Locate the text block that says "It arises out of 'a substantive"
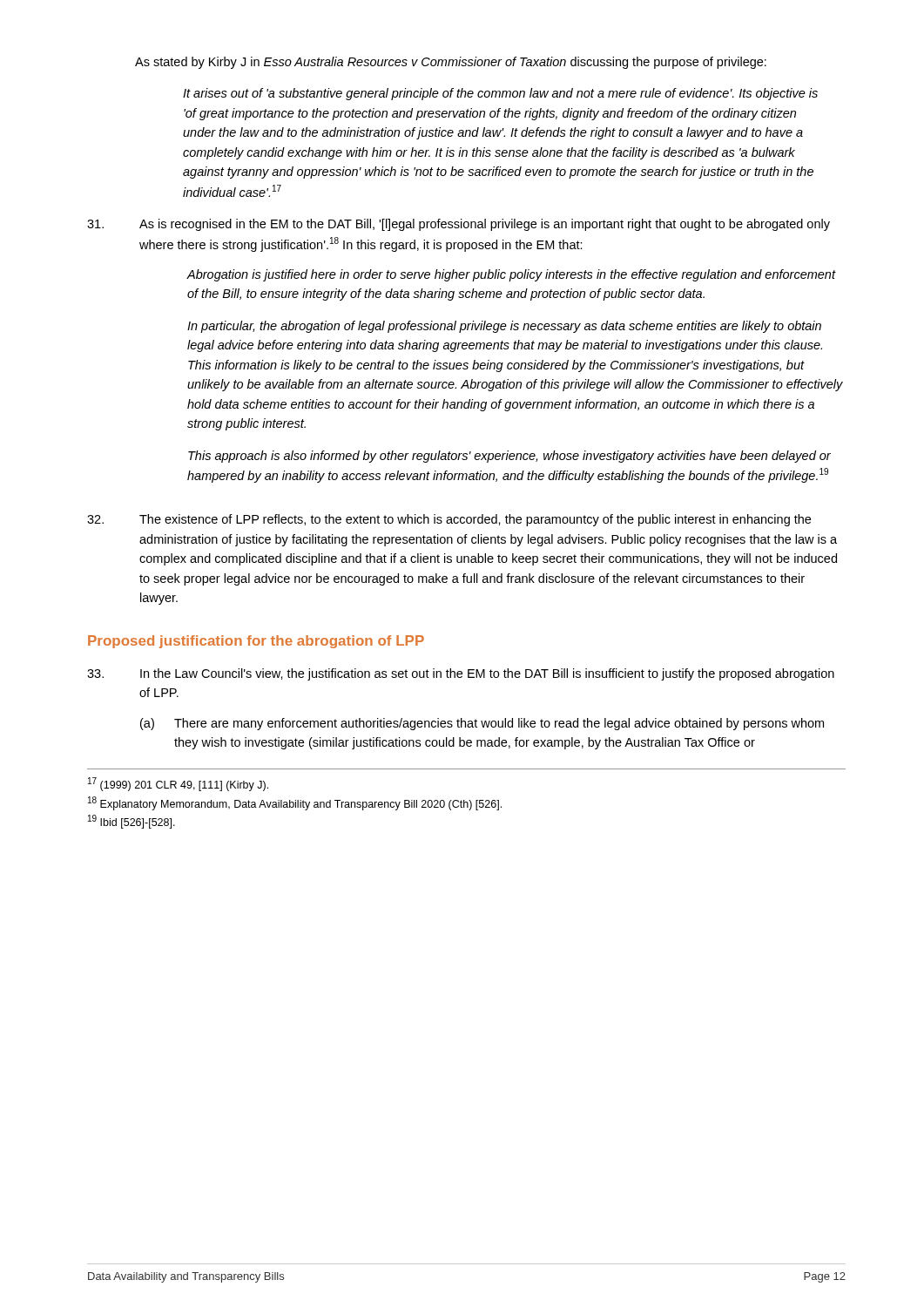 click(500, 143)
